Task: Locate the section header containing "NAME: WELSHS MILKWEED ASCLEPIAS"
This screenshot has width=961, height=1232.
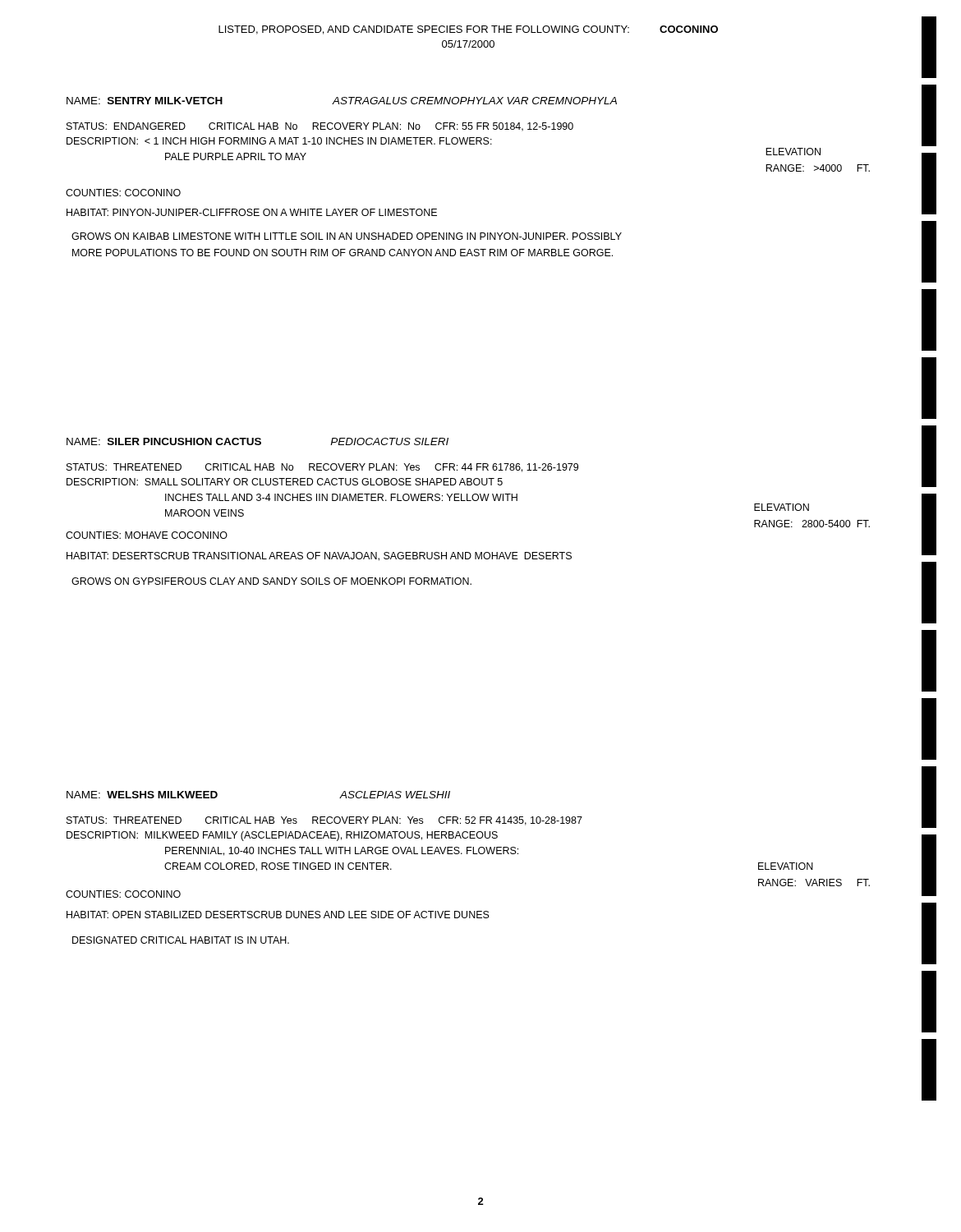Action: [x=143, y=795]
